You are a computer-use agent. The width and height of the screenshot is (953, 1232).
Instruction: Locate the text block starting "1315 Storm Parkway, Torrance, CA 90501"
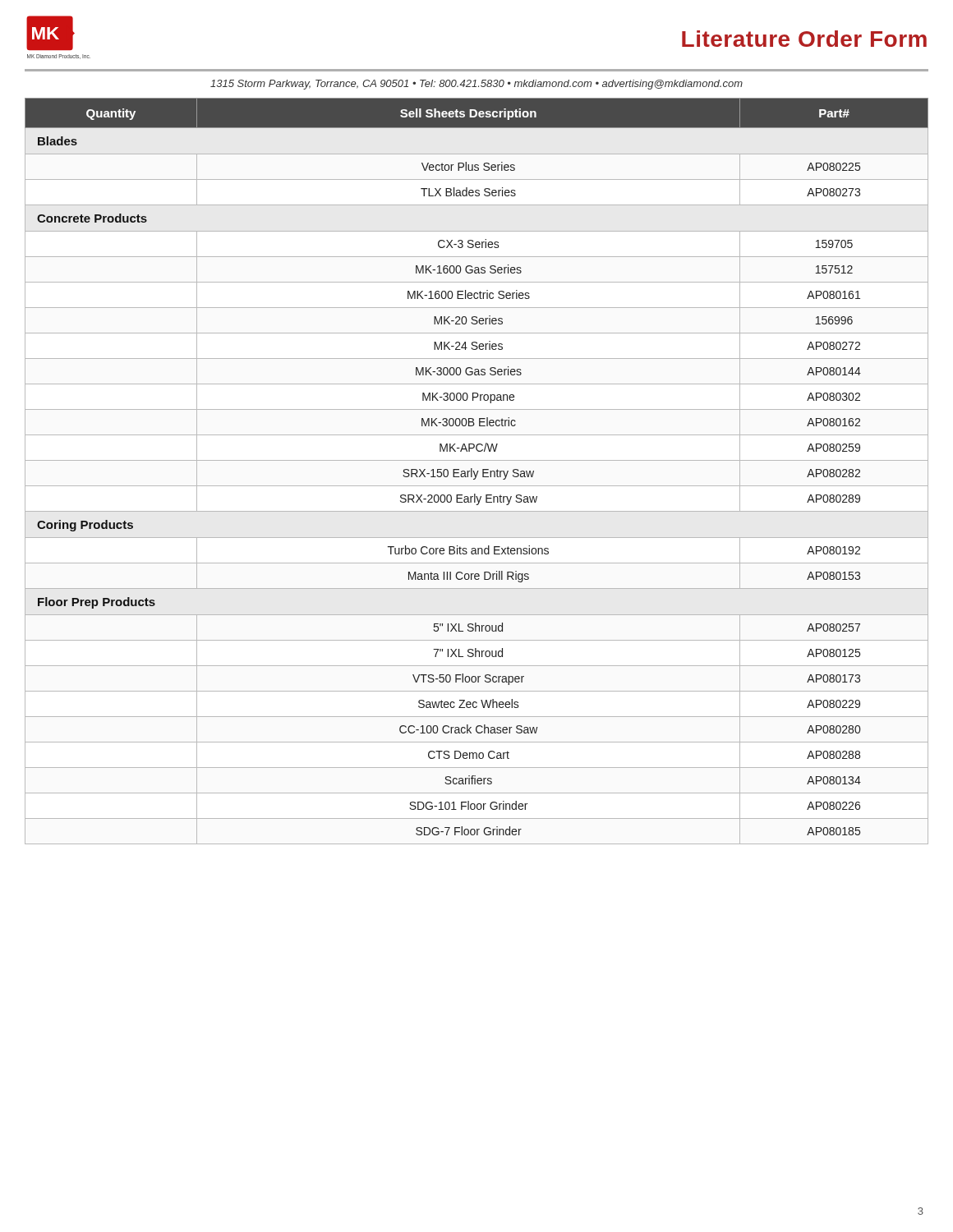point(476,83)
